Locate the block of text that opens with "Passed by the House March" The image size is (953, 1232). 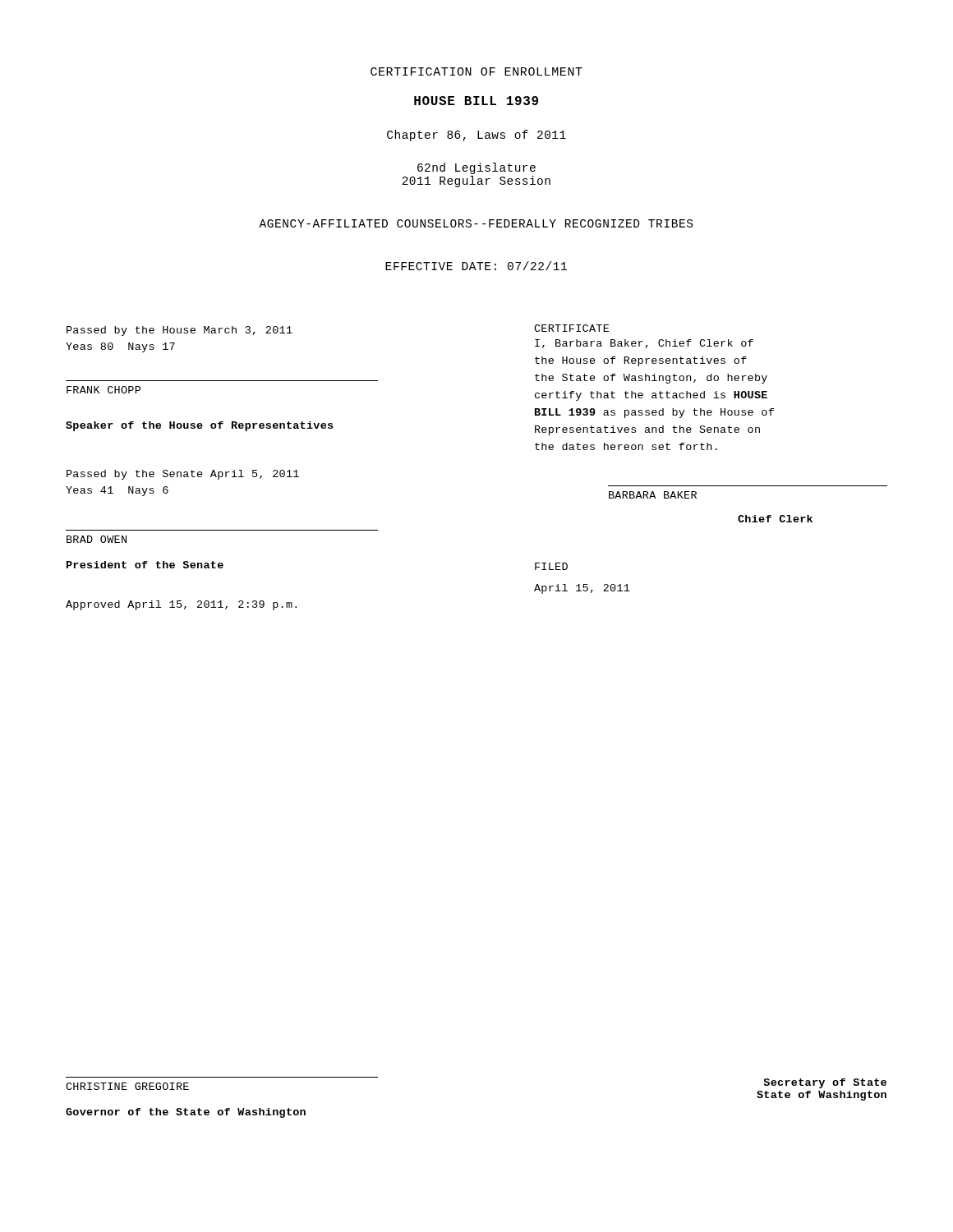click(179, 339)
